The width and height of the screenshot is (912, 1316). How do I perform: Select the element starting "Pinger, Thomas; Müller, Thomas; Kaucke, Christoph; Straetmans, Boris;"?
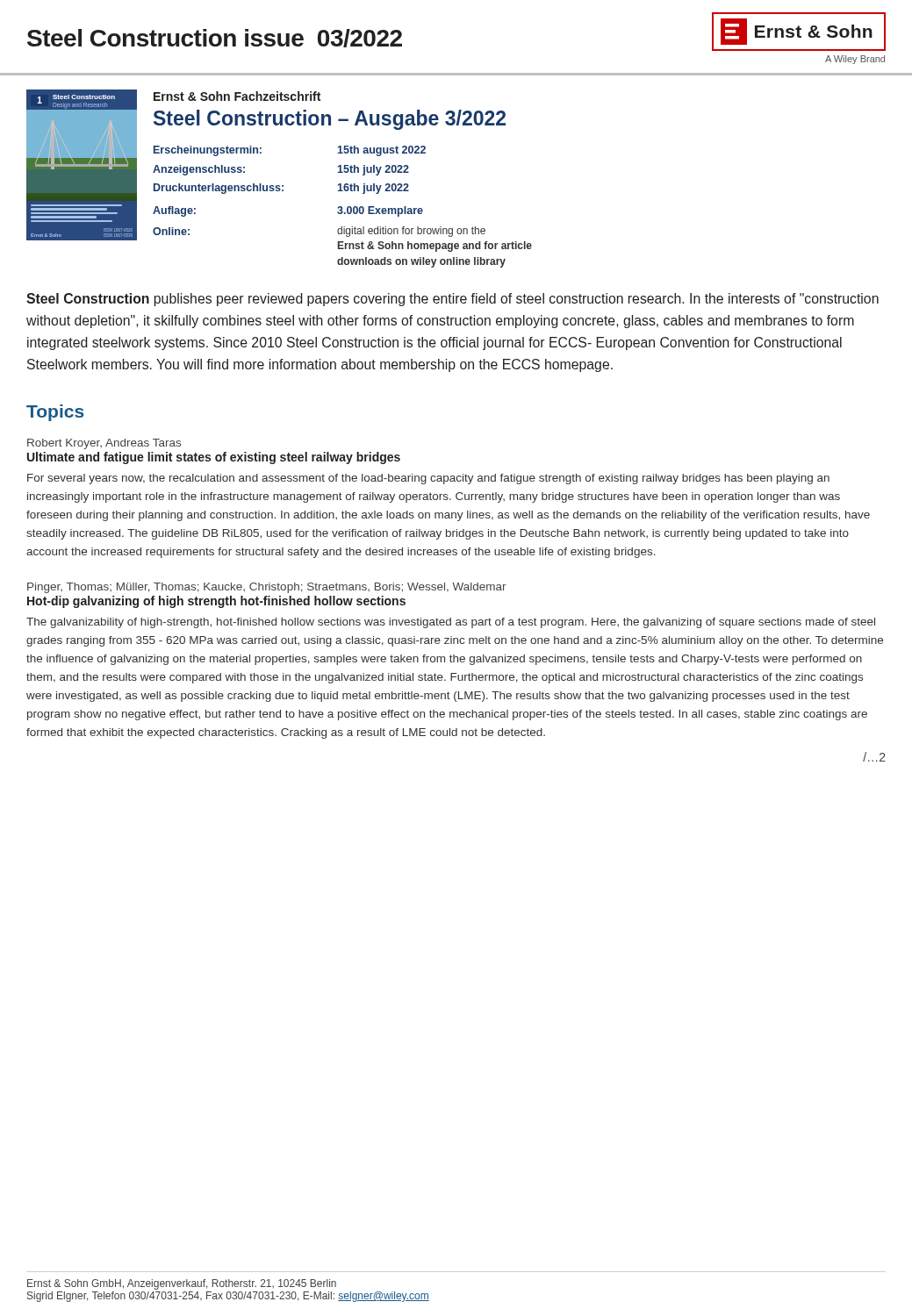[266, 587]
